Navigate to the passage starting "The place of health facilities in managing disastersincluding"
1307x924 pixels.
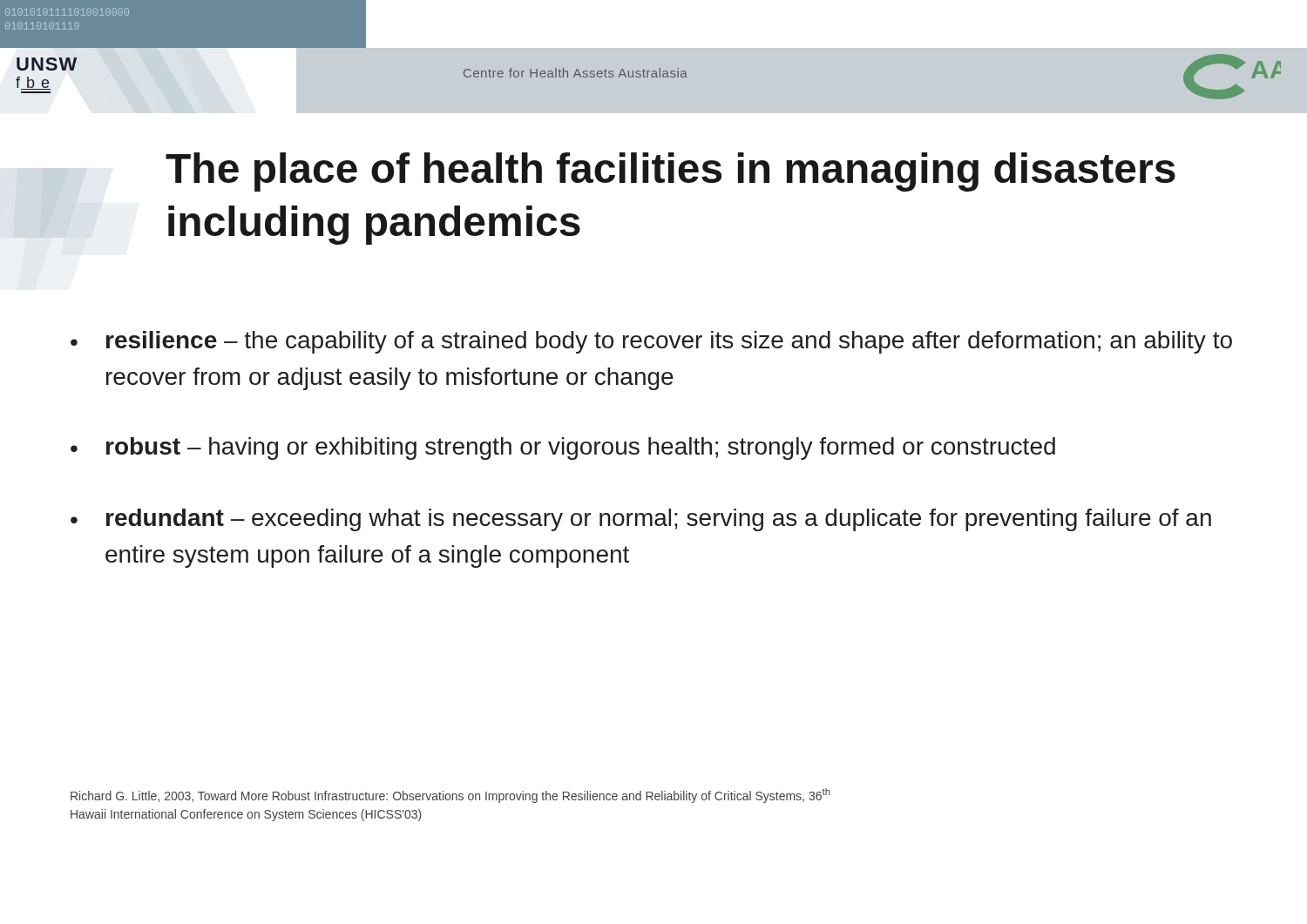pyautogui.click(x=671, y=195)
